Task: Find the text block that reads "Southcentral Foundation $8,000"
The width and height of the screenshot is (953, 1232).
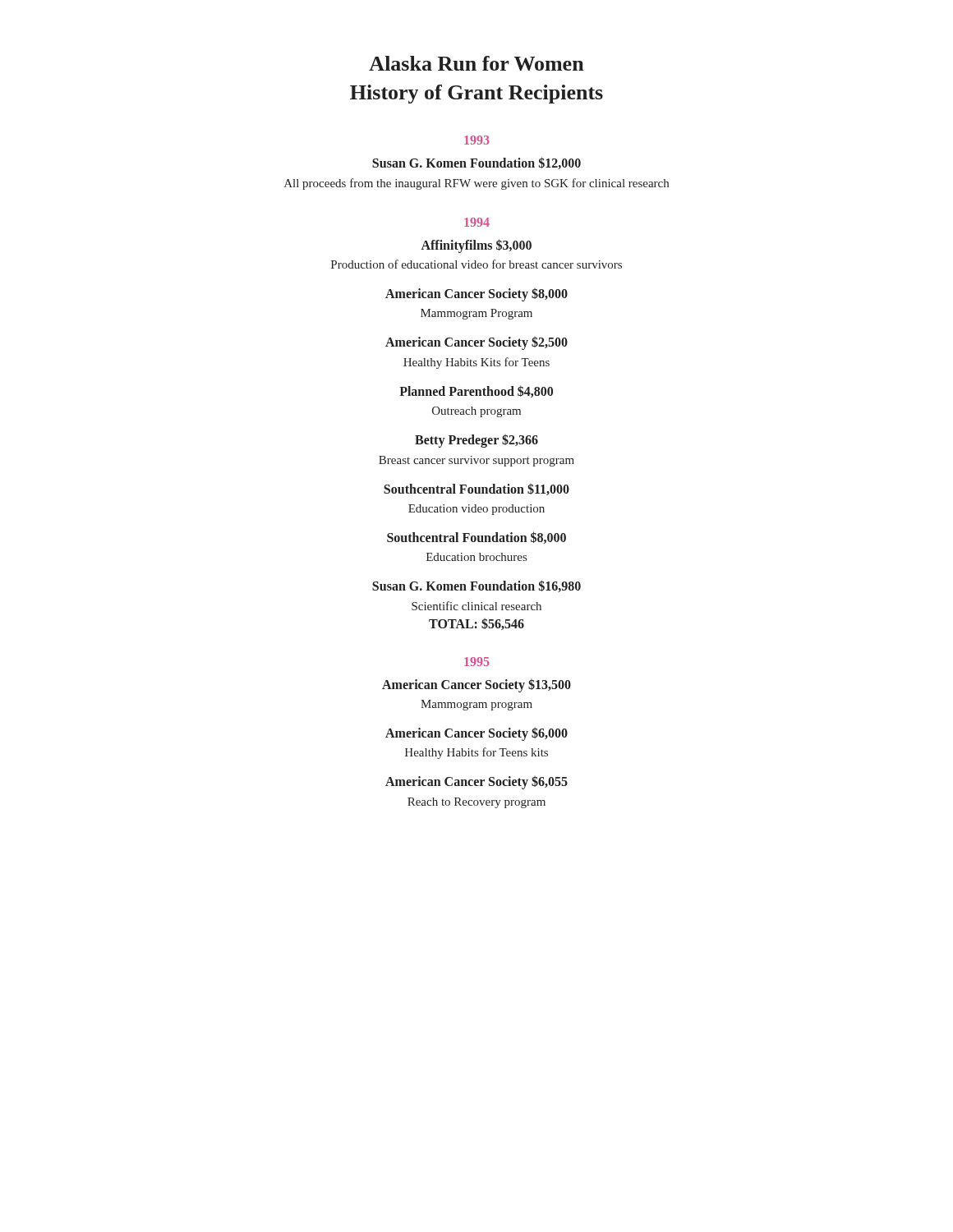Action: pos(476,548)
